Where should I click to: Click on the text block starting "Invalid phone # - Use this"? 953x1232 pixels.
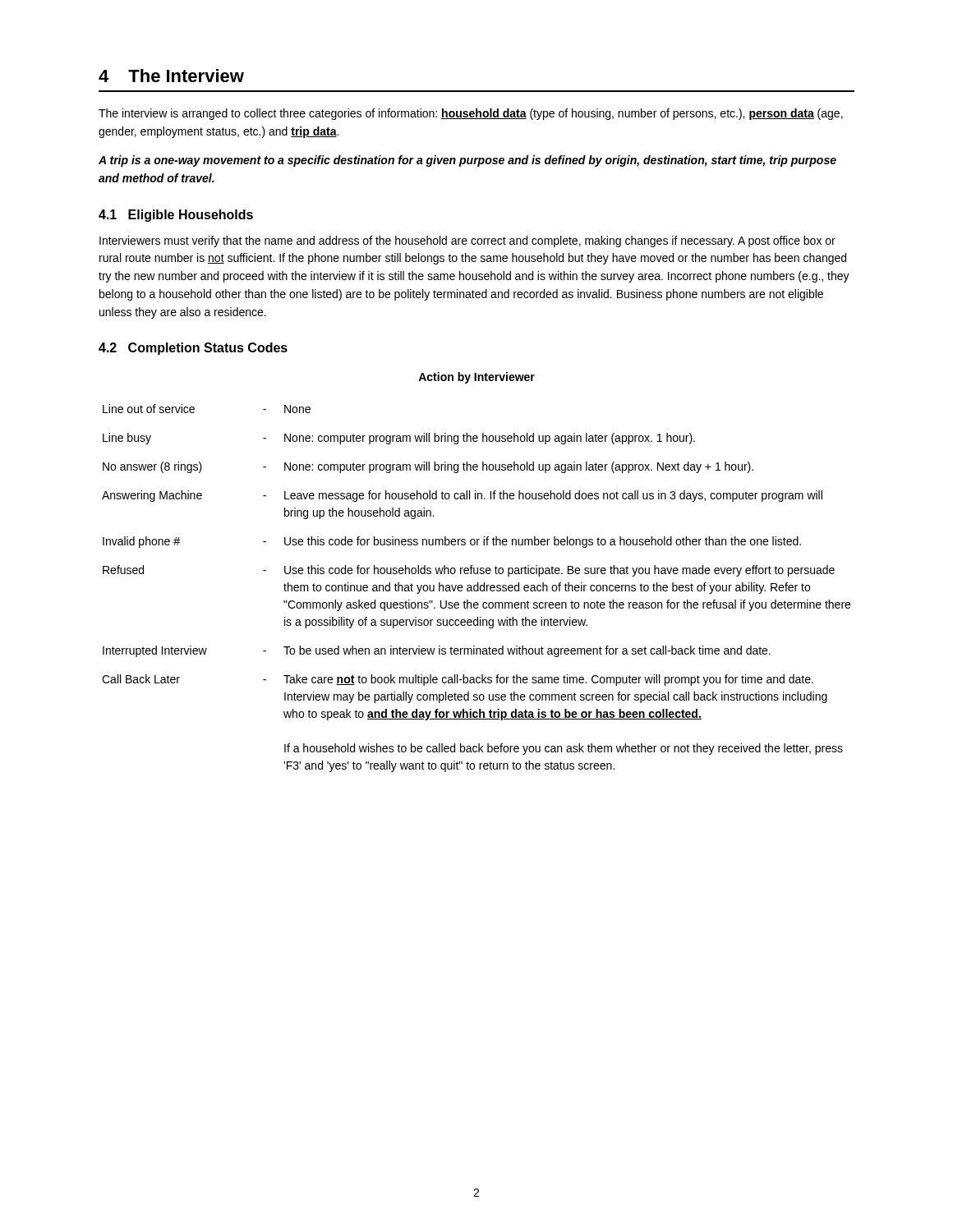(x=476, y=542)
